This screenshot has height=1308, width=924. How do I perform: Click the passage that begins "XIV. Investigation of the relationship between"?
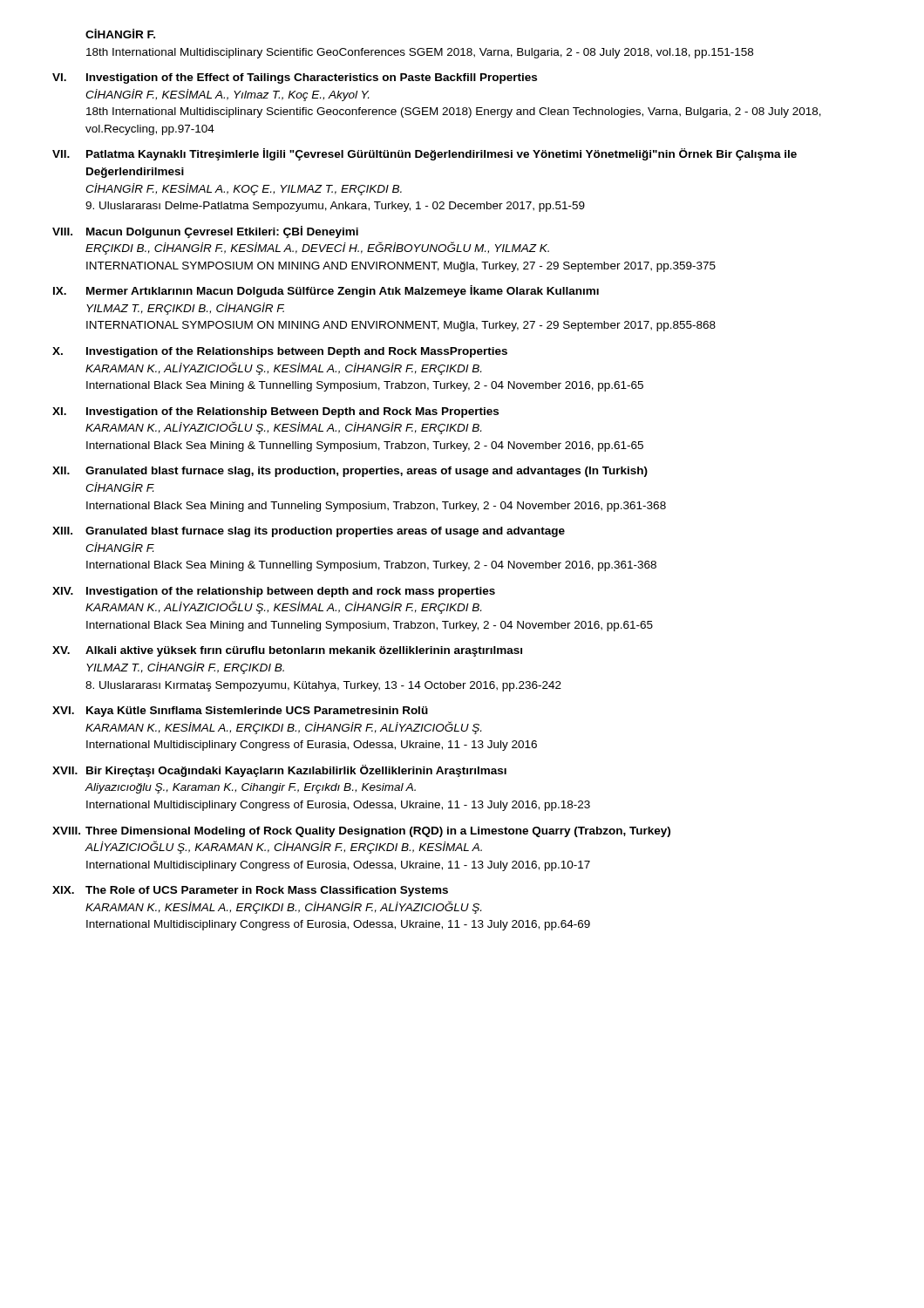coord(462,608)
